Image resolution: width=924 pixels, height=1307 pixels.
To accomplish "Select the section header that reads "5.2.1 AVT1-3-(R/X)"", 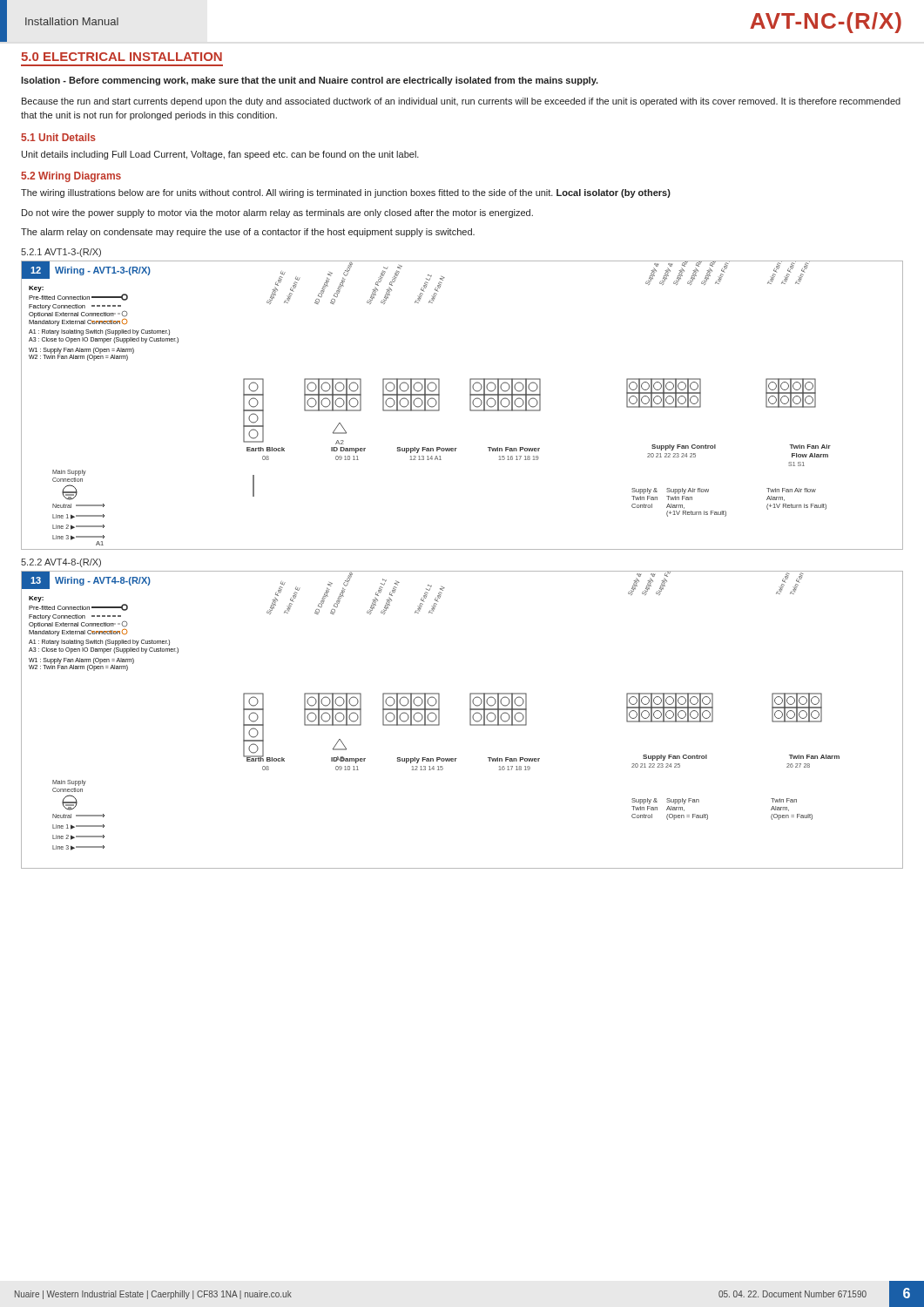I will (61, 251).
